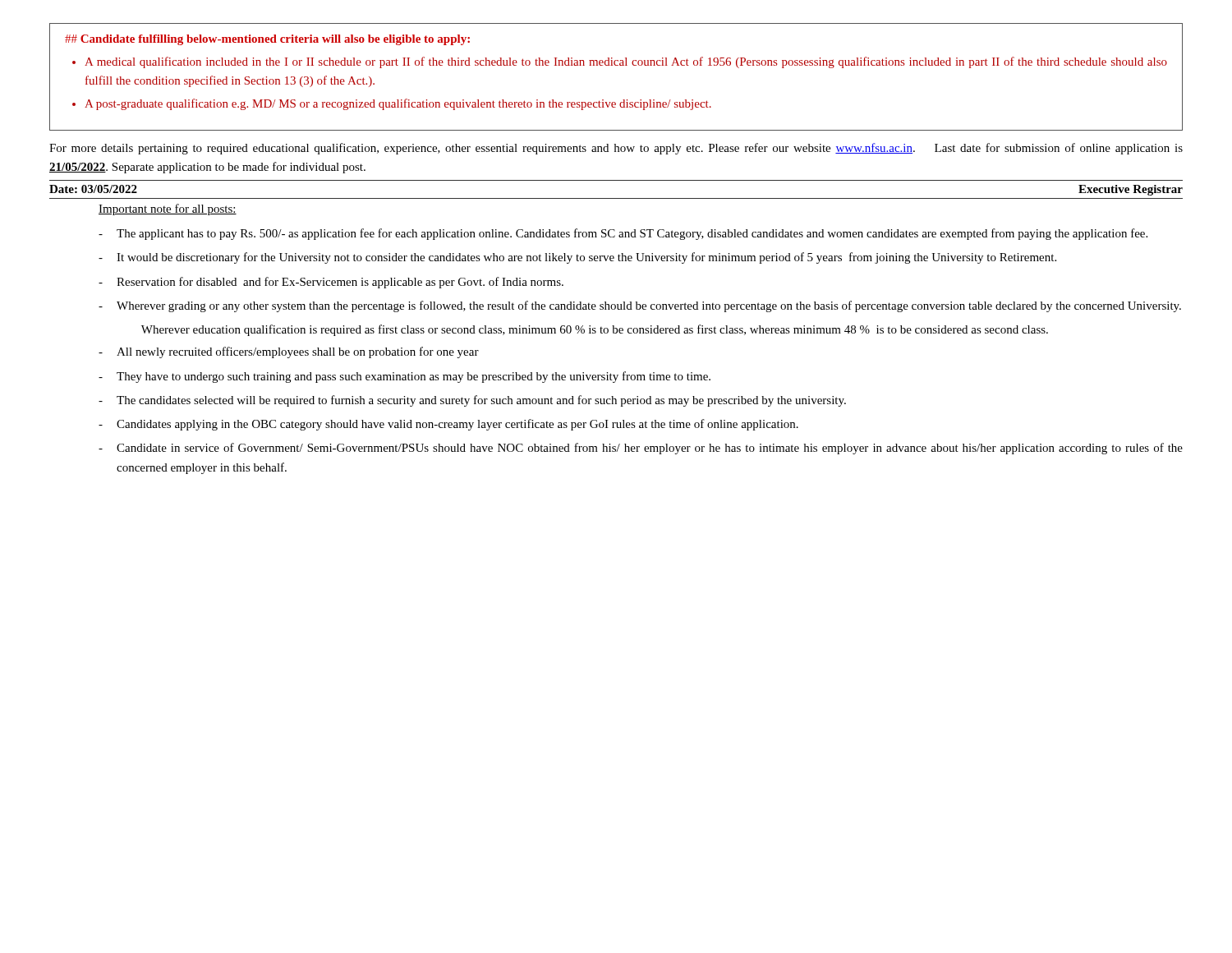
Task: Locate the block of text that opens with "Wherever education qualification"
Action: (583, 329)
